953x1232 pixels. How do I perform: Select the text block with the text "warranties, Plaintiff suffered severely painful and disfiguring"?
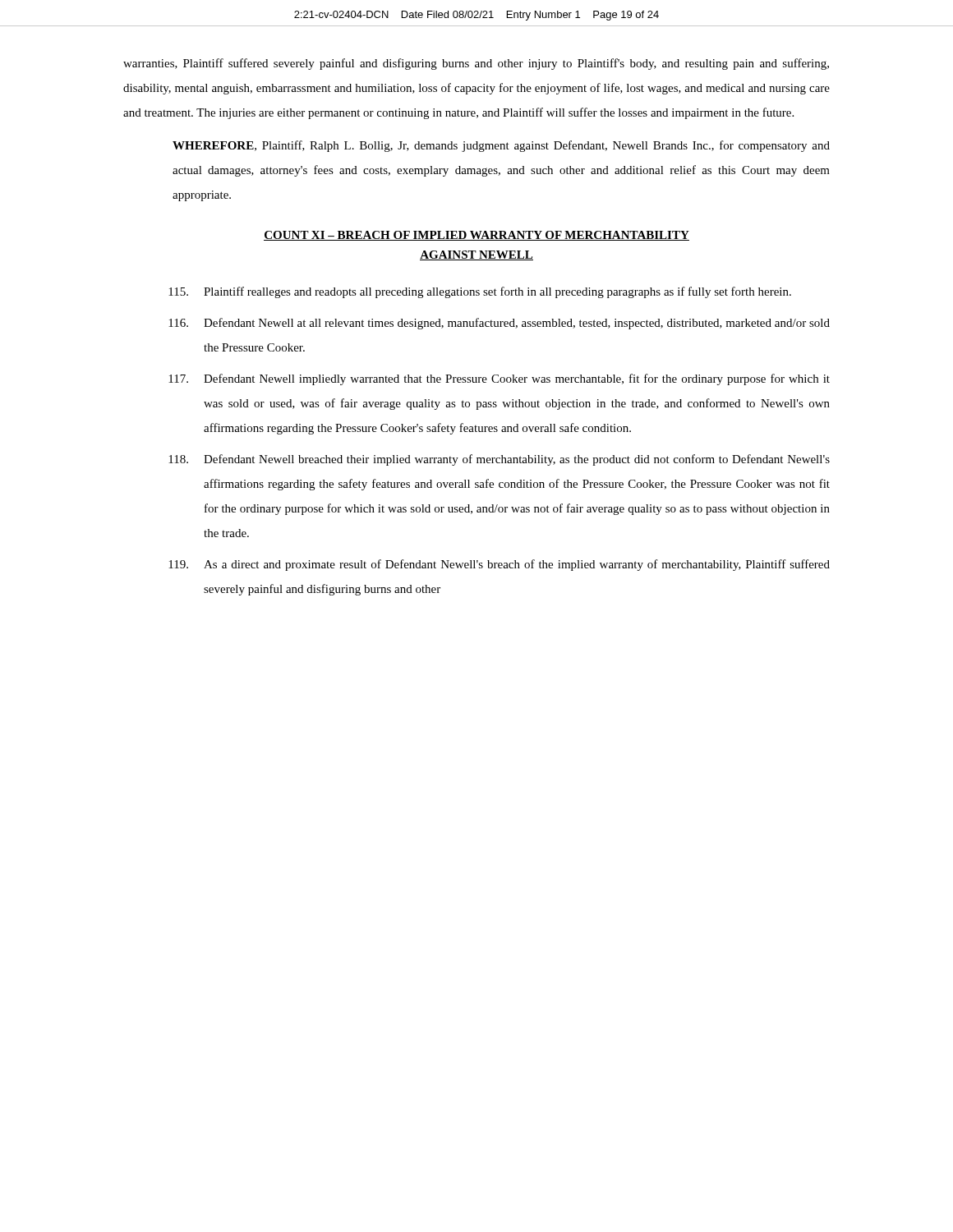click(476, 88)
